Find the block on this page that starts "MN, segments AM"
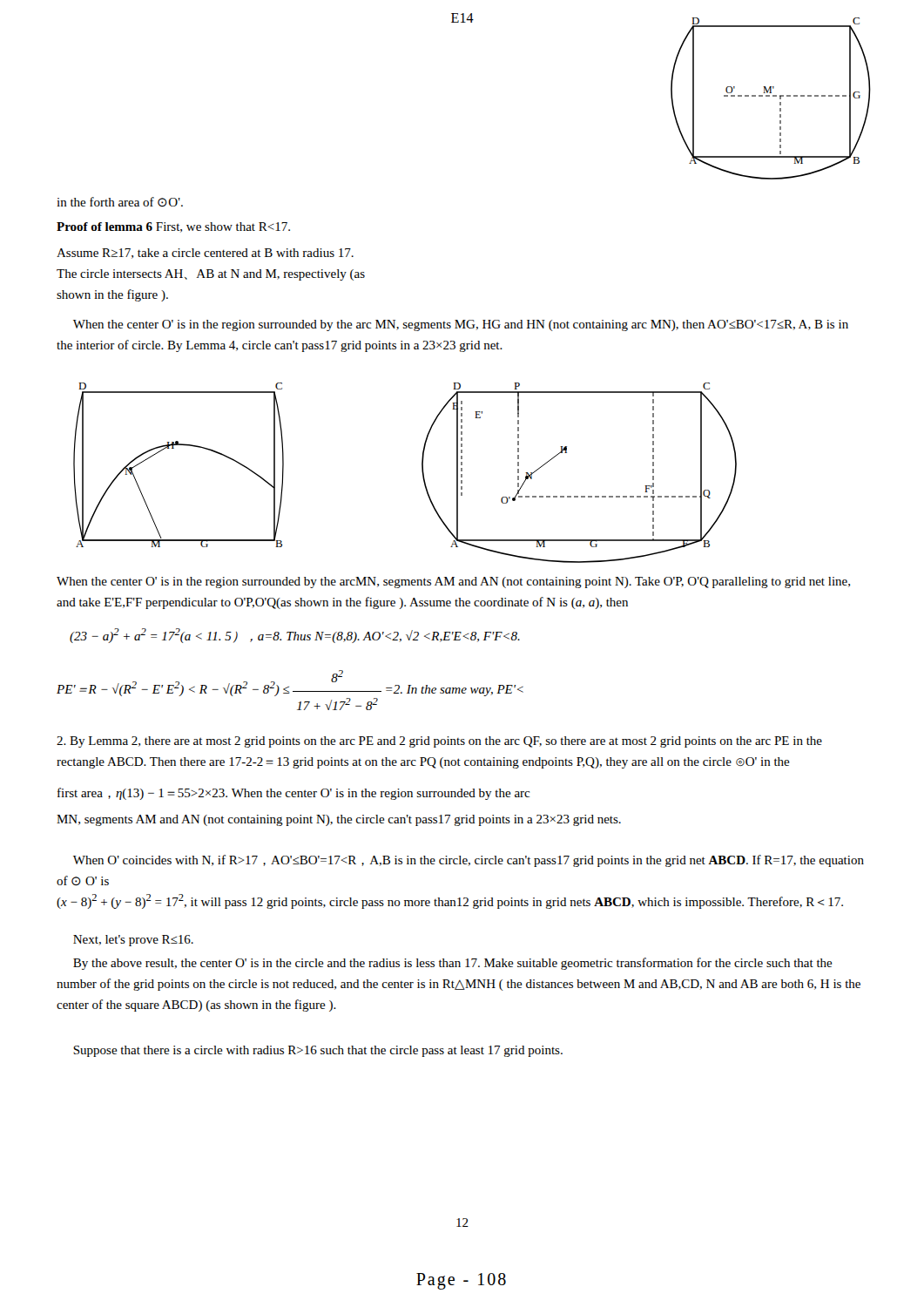Viewport: 924px width, 1307px height. [x=339, y=819]
